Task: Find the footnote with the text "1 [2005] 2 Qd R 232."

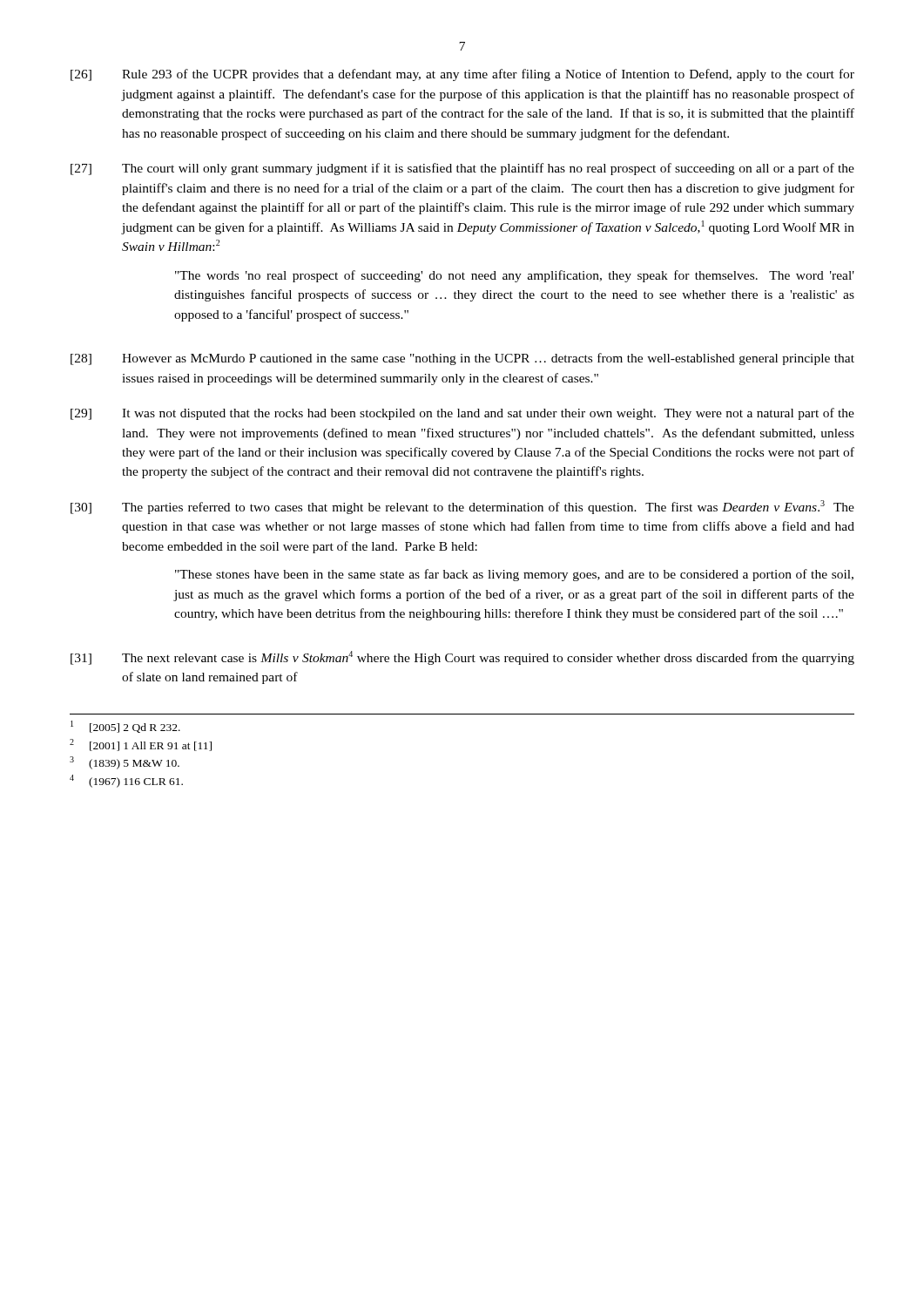Action: point(125,728)
